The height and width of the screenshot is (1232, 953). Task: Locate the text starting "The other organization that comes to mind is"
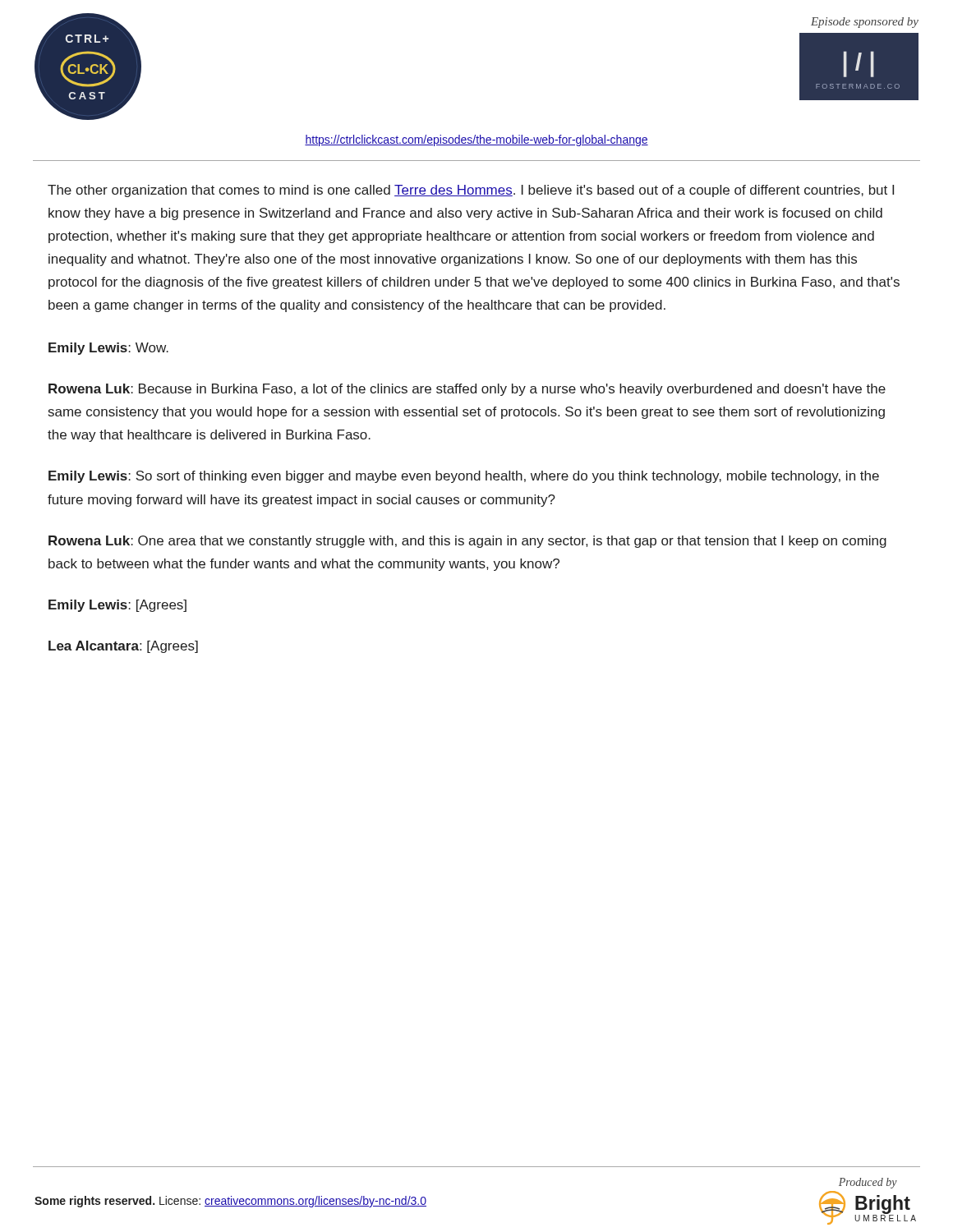pyautogui.click(x=474, y=248)
